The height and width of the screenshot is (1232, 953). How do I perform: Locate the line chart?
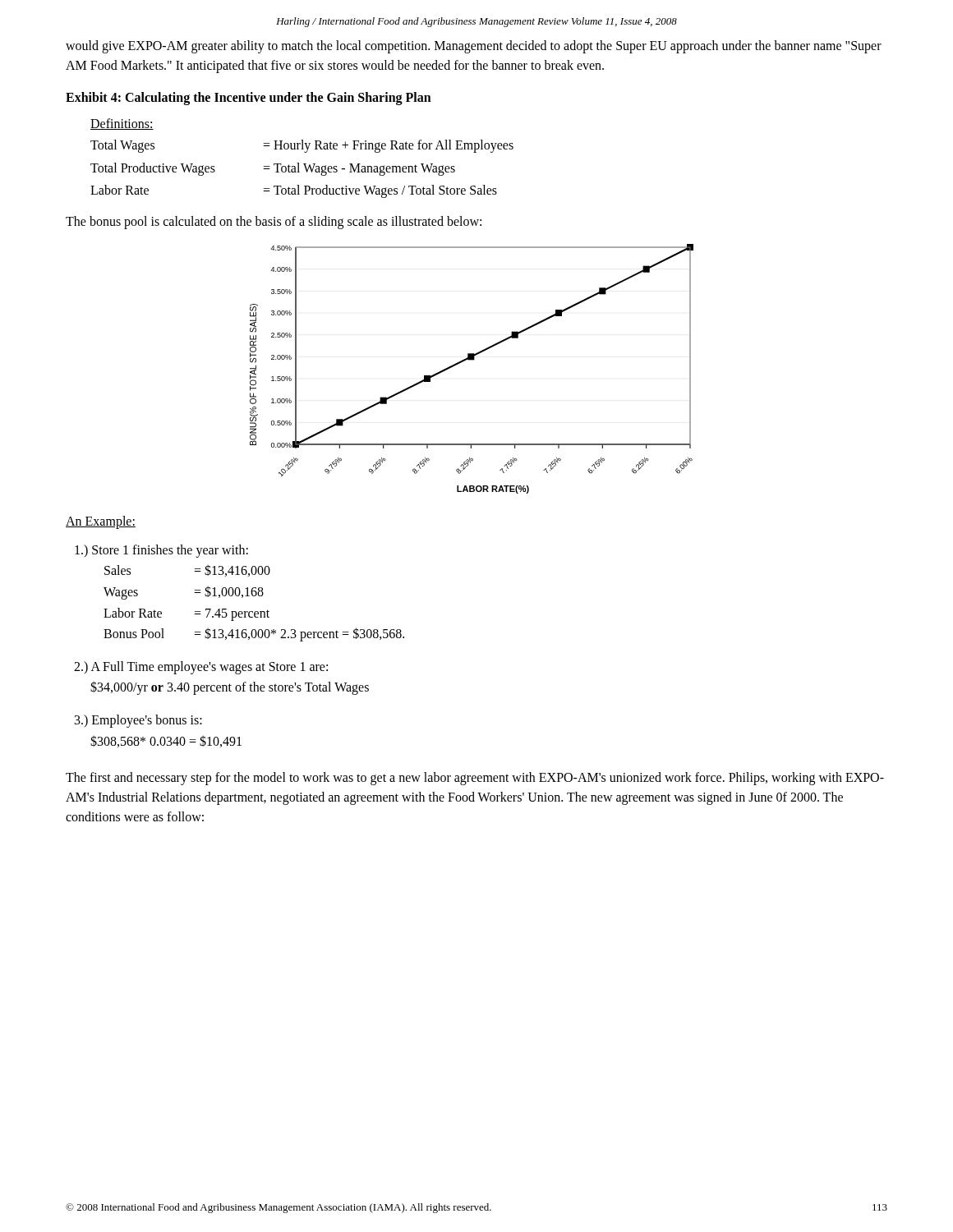(x=476, y=368)
